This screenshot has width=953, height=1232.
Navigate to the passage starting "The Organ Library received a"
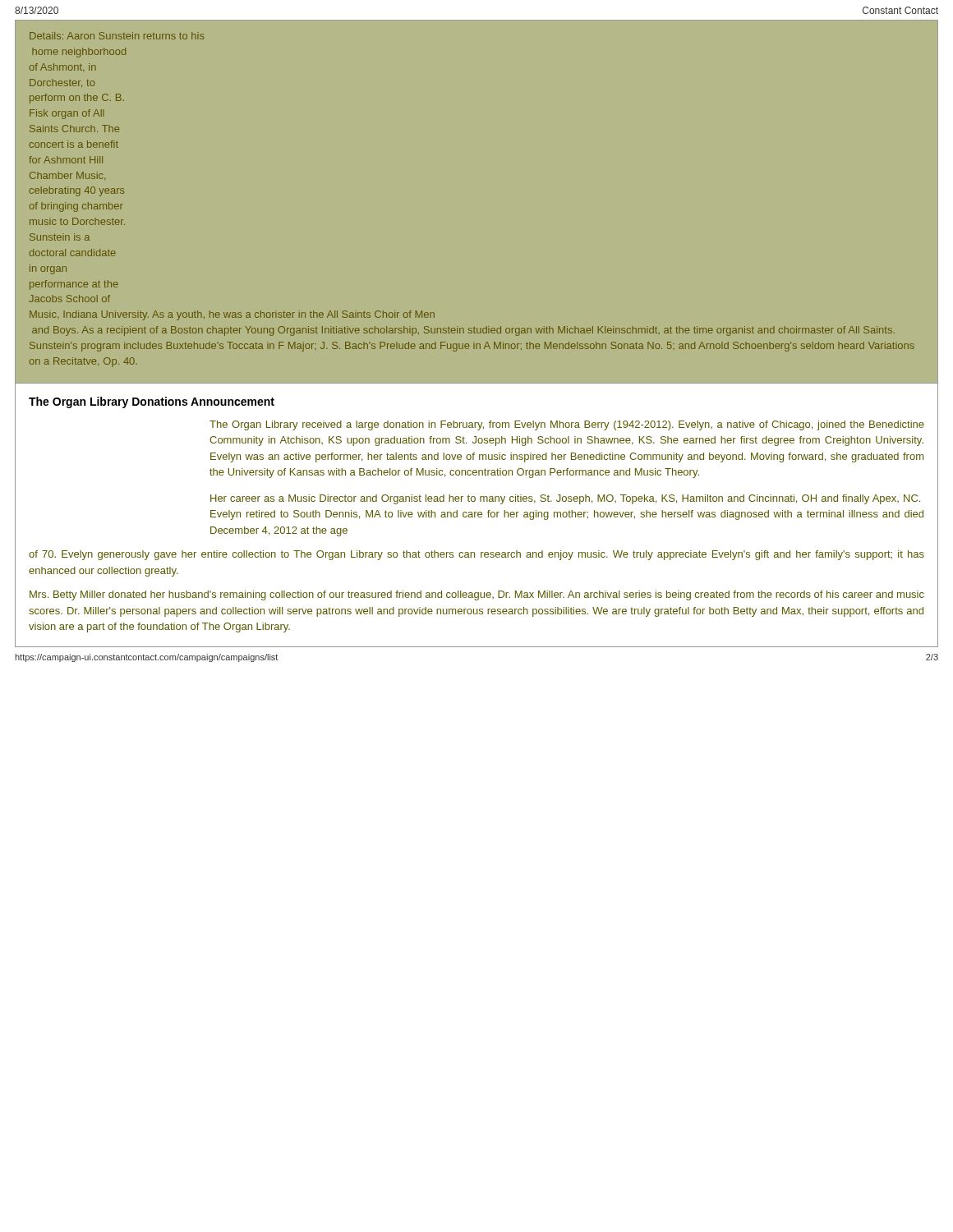pos(567,448)
